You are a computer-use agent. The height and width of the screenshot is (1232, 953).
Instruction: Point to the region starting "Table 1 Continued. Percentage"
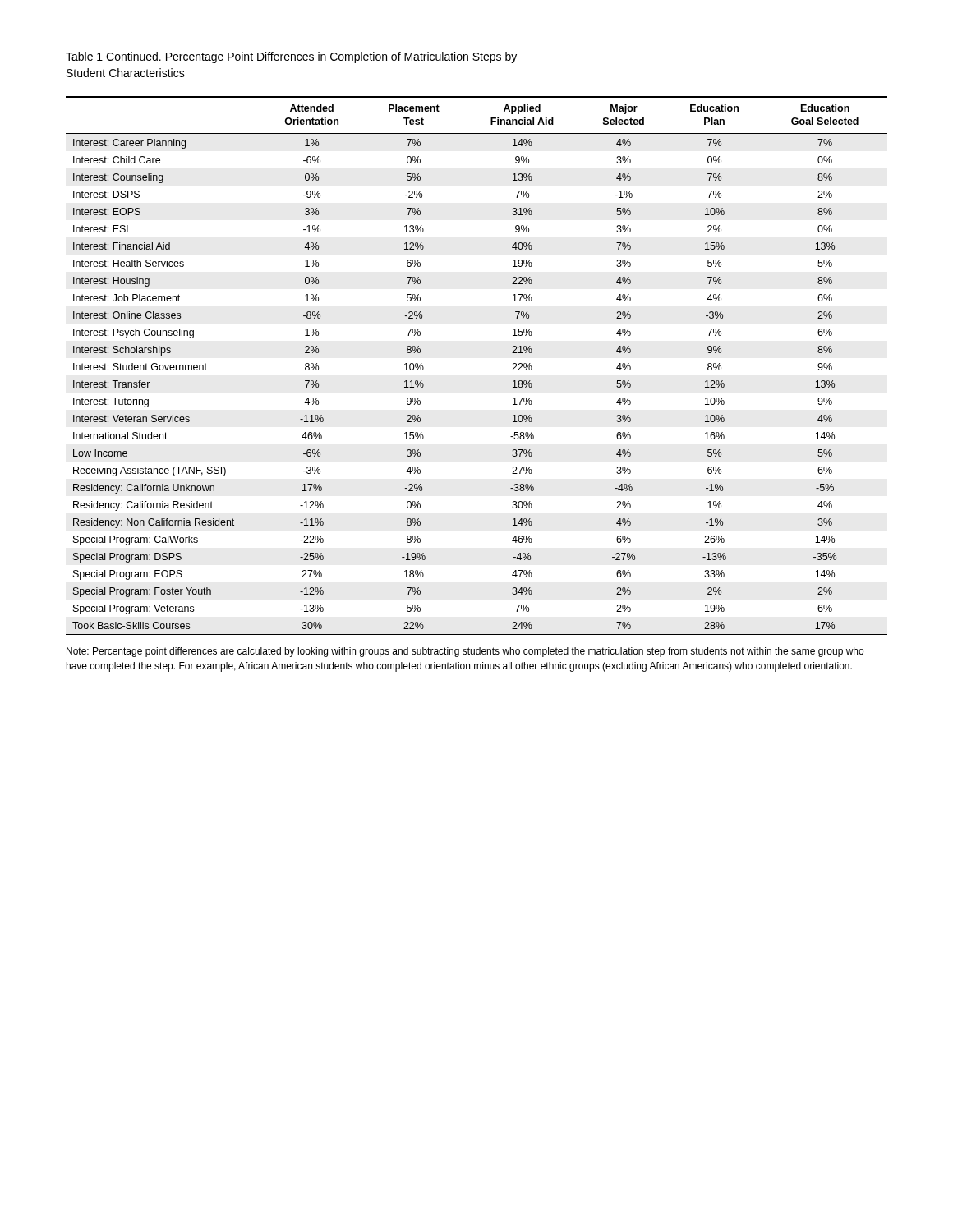(x=291, y=65)
